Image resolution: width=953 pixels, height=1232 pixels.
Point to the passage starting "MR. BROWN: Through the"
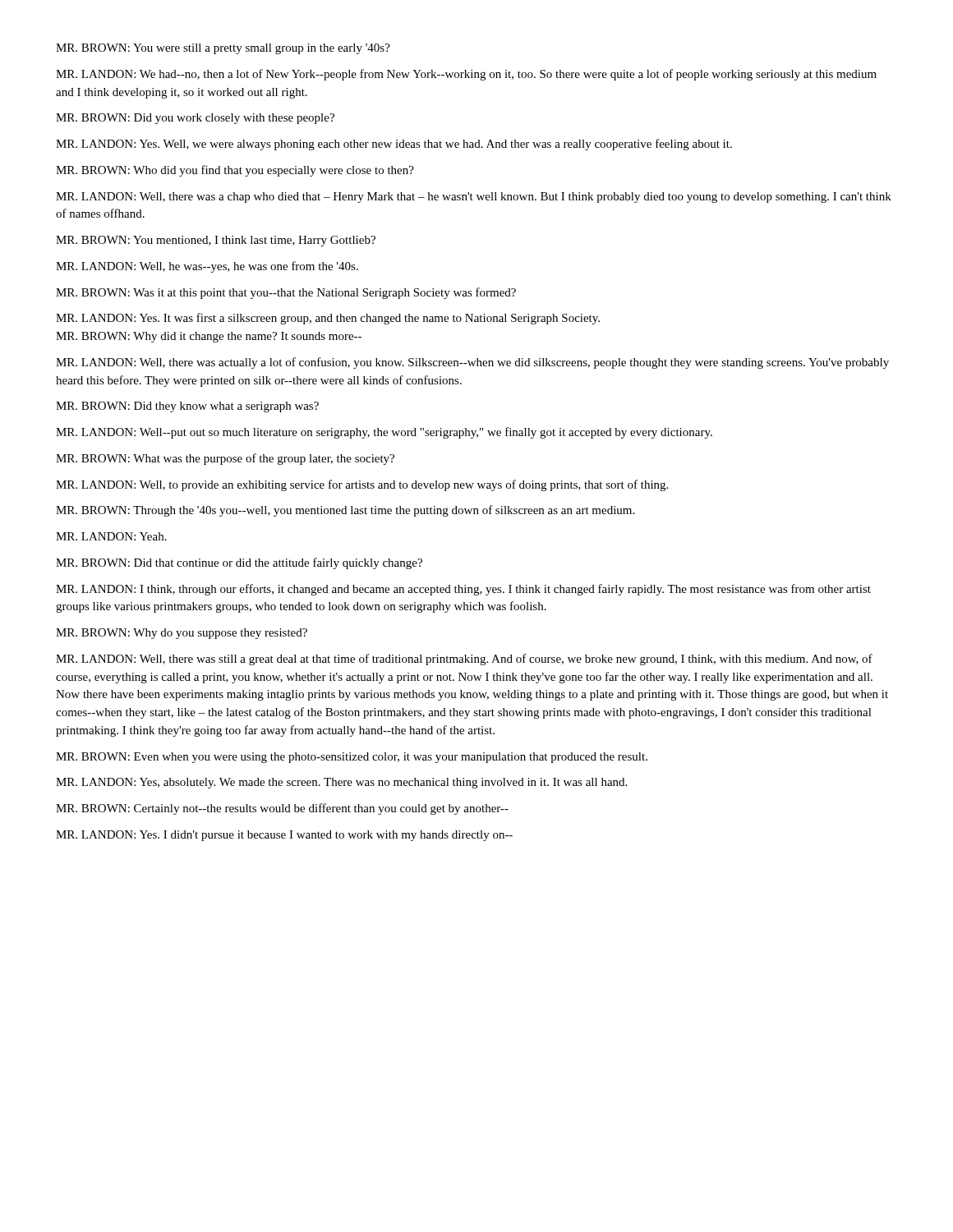(x=346, y=510)
